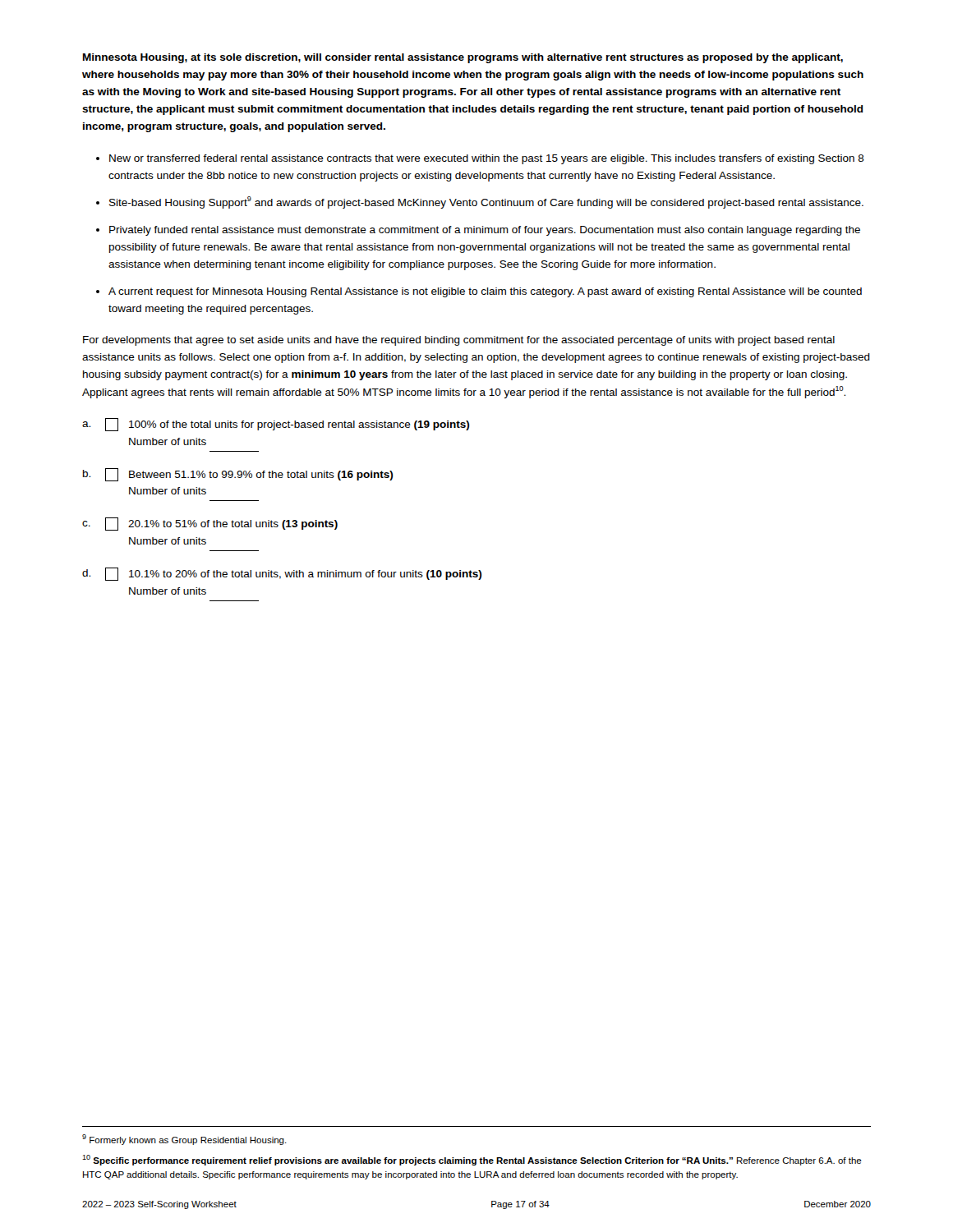Screen dimensions: 1232x953
Task: Select the region starting "Minnesota Housing, at its"
Action: pyautogui.click(x=473, y=91)
